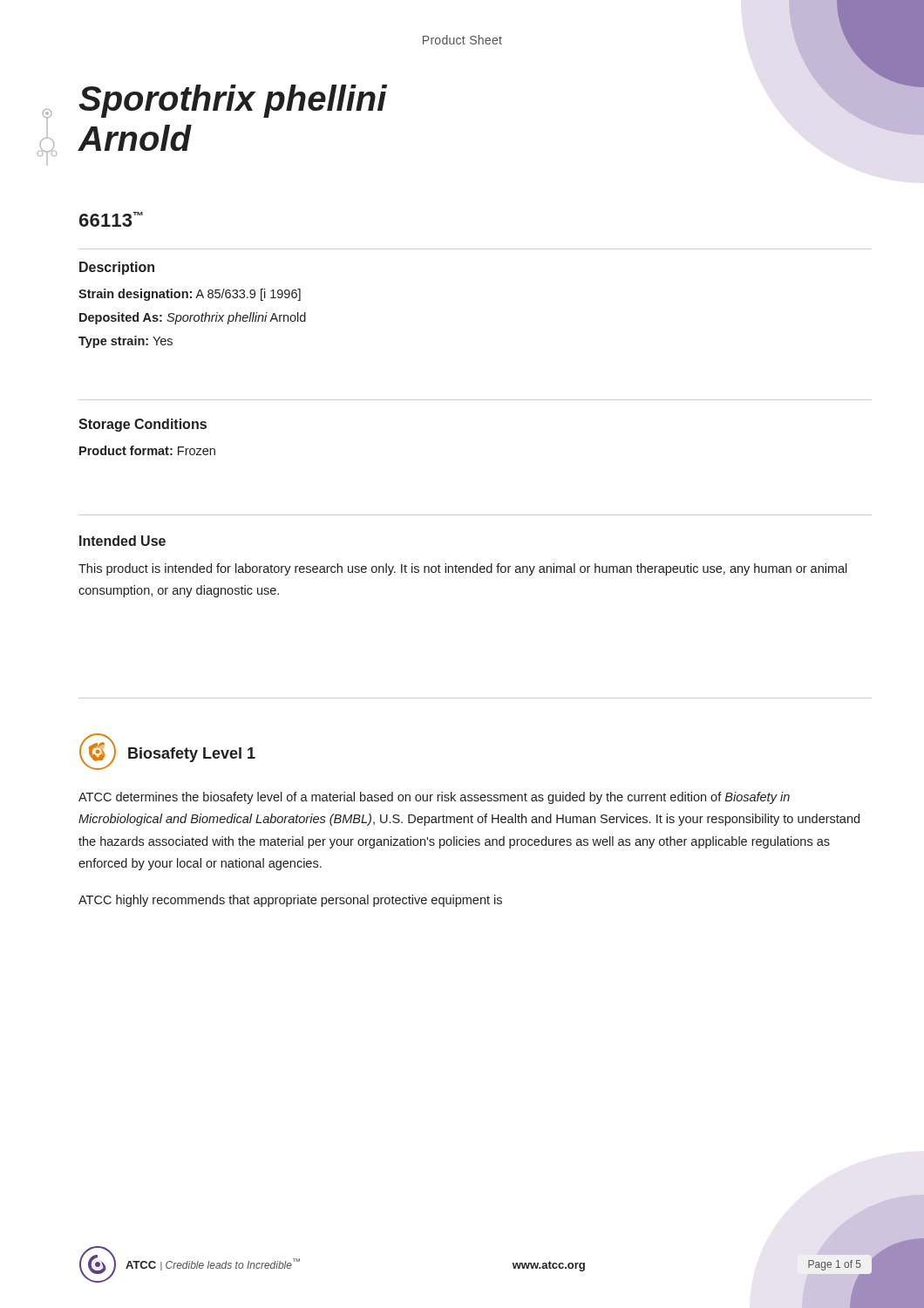Point to "Storage Conditions"
Screen dimensions: 1308x924
click(x=143, y=424)
